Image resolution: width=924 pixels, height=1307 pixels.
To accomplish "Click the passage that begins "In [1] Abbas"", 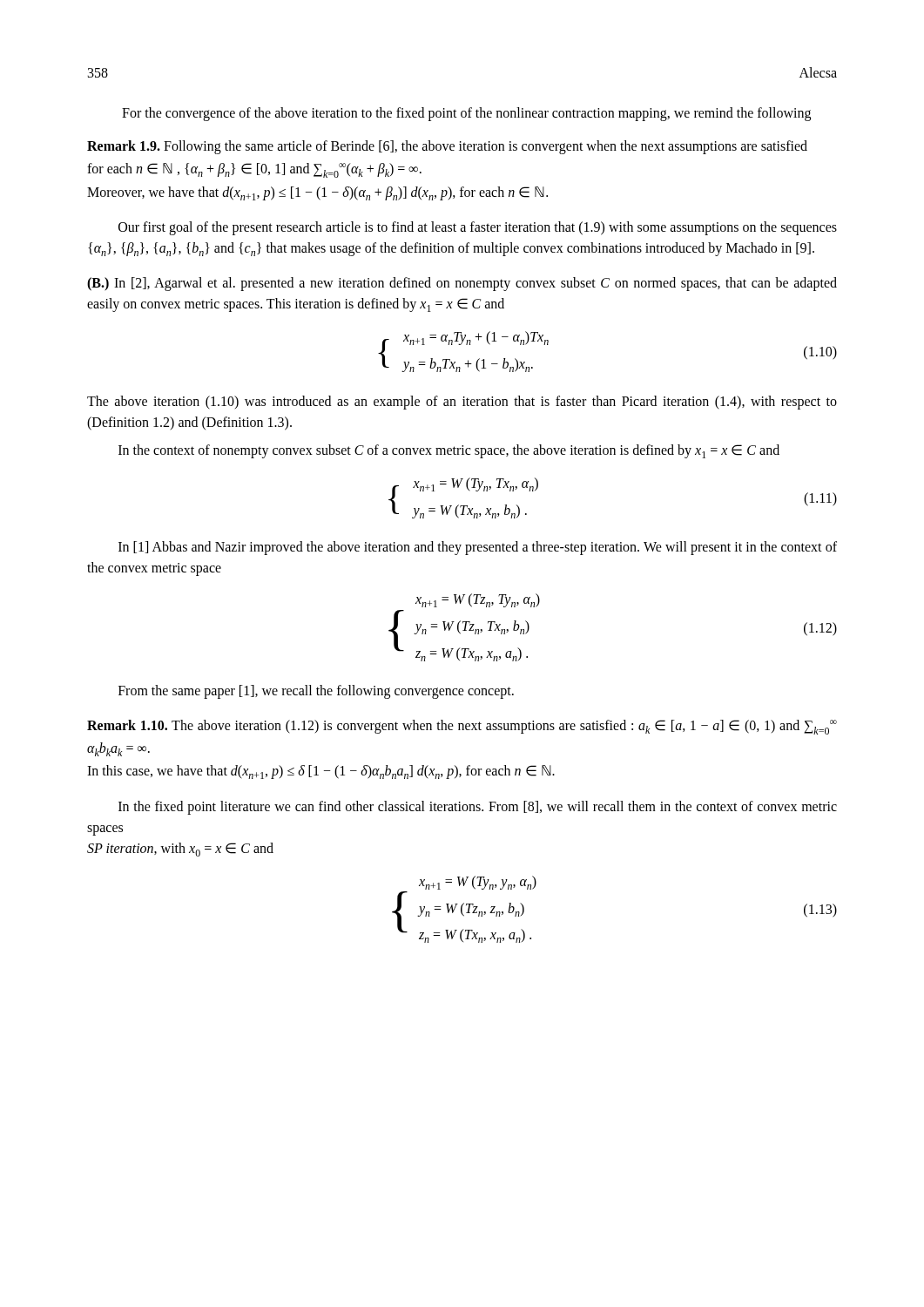I will pyautogui.click(x=462, y=558).
